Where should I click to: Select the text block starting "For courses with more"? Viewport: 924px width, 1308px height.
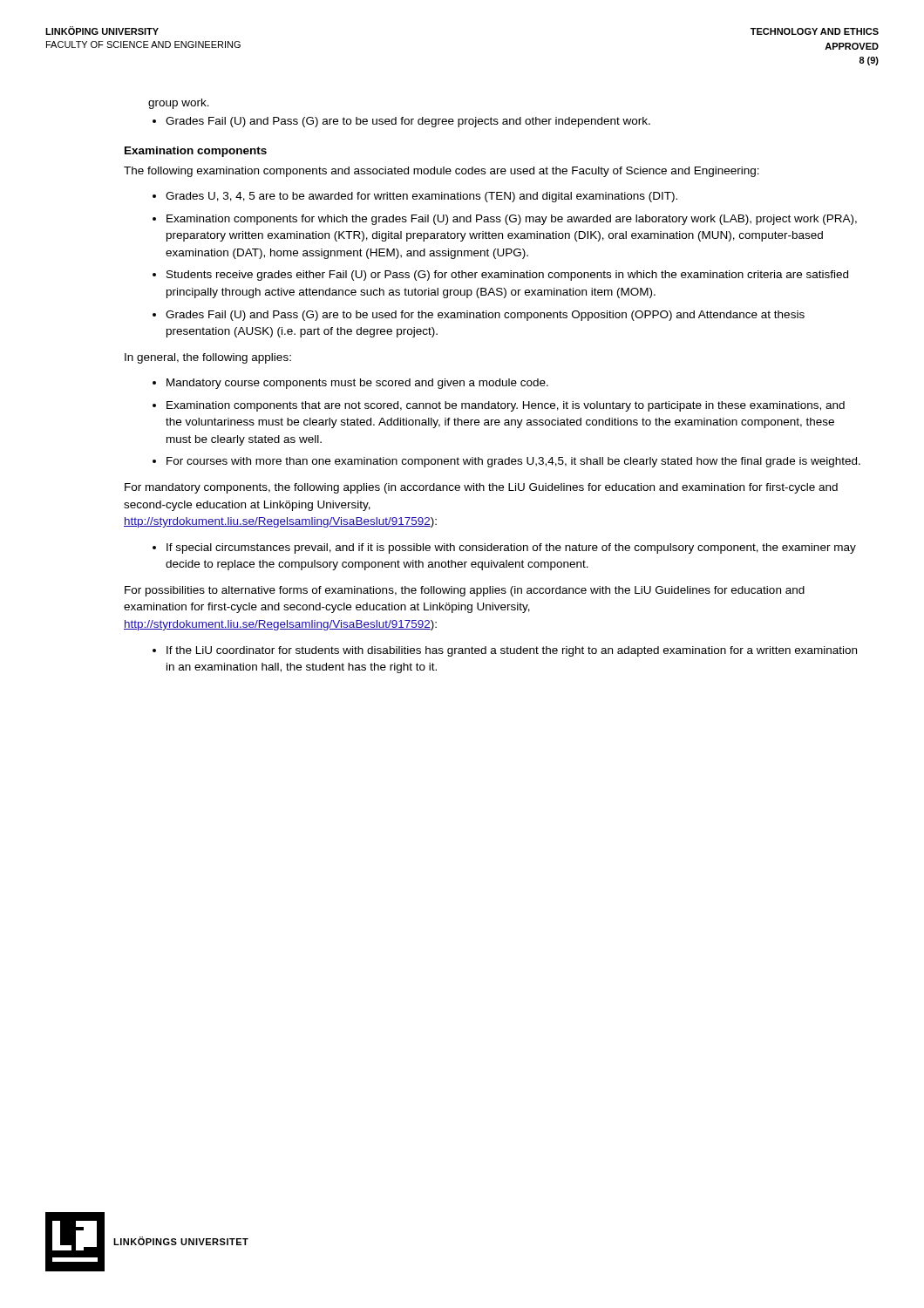(513, 461)
